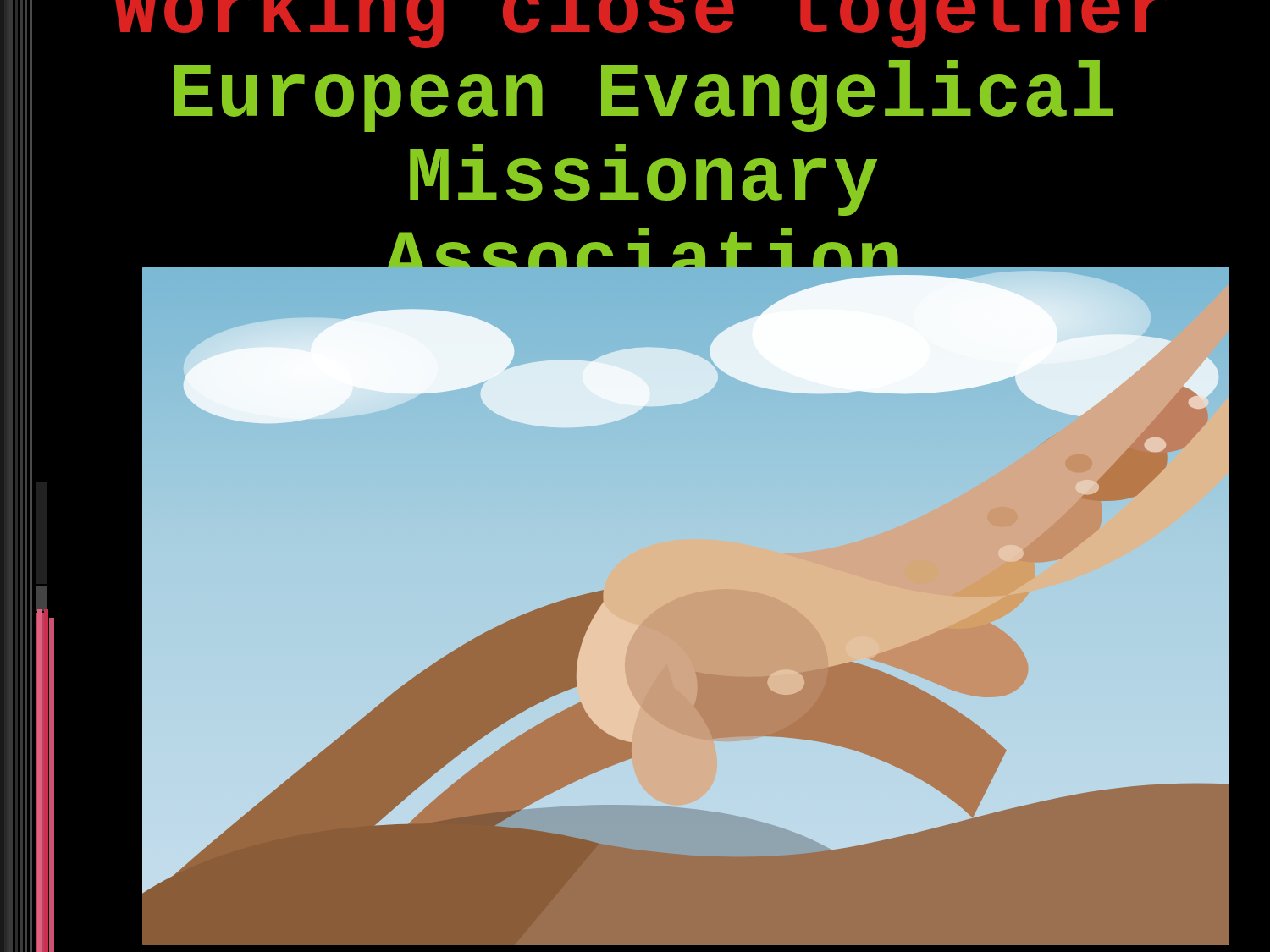This screenshot has height=952, width=1270.
Task: Find the title with the text "Working close together European Evangelical Missionary Association"
Action: [x=643, y=138]
